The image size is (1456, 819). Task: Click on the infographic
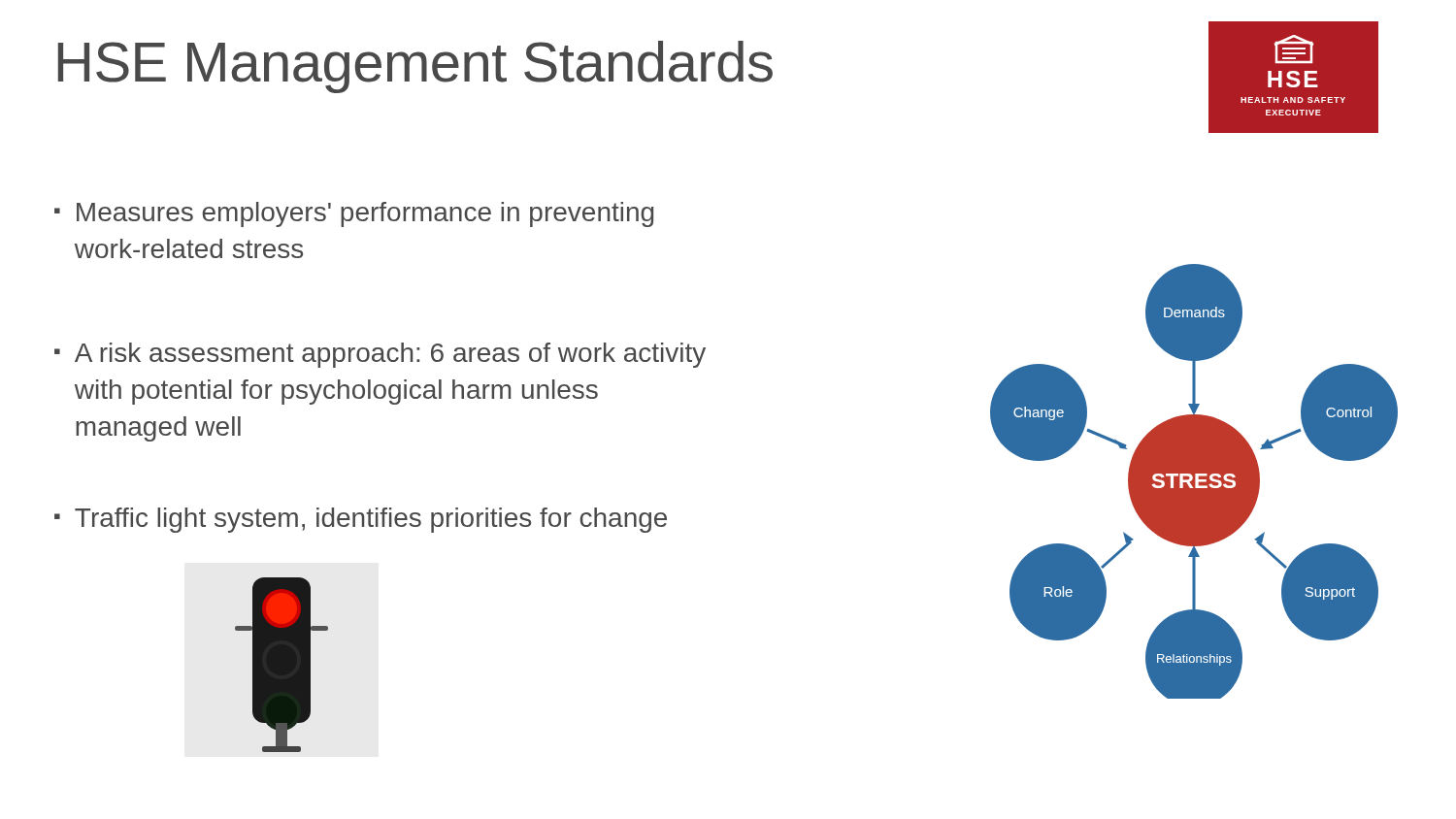pyautogui.click(x=1194, y=471)
